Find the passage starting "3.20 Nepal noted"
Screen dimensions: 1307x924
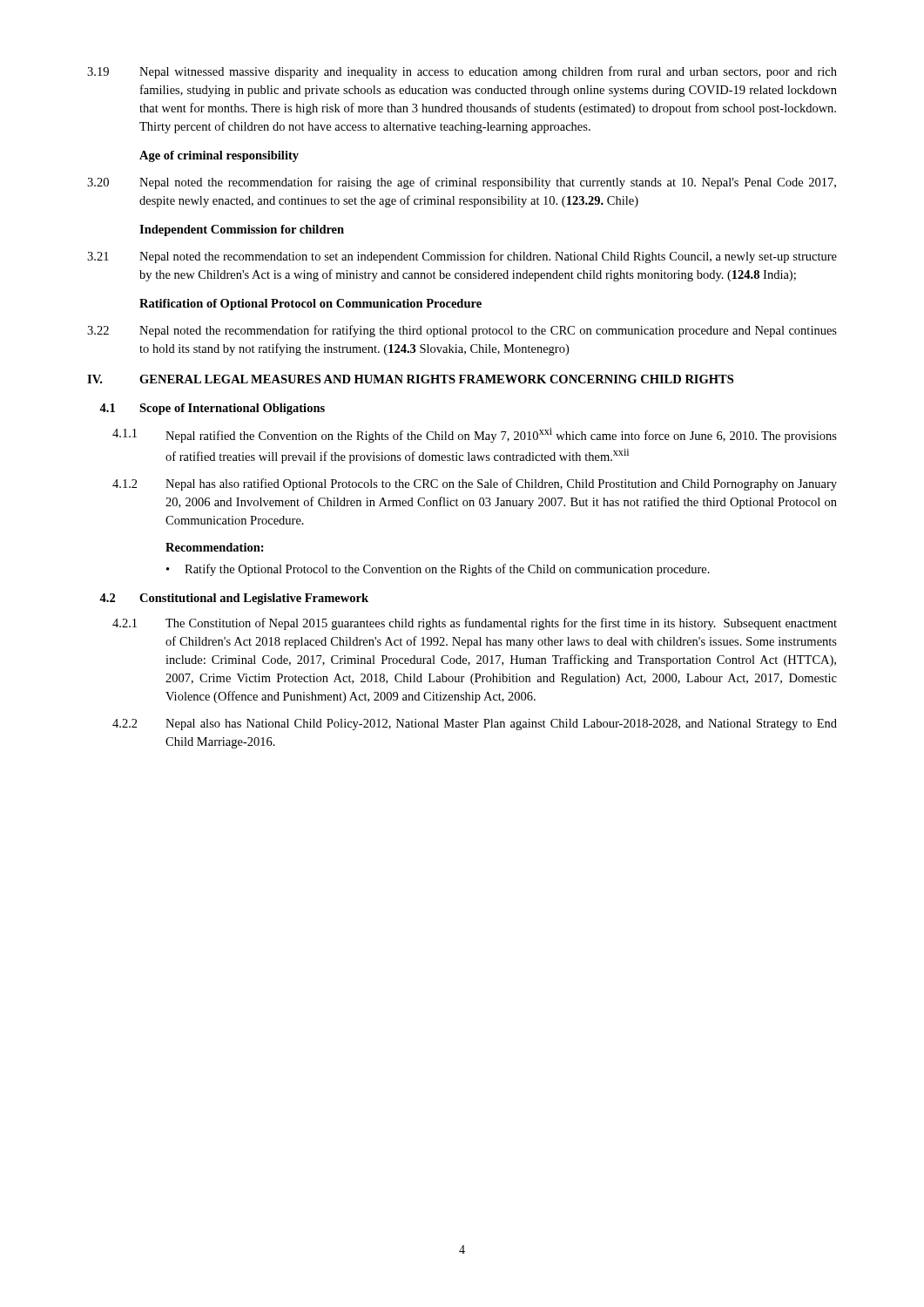pos(462,192)
